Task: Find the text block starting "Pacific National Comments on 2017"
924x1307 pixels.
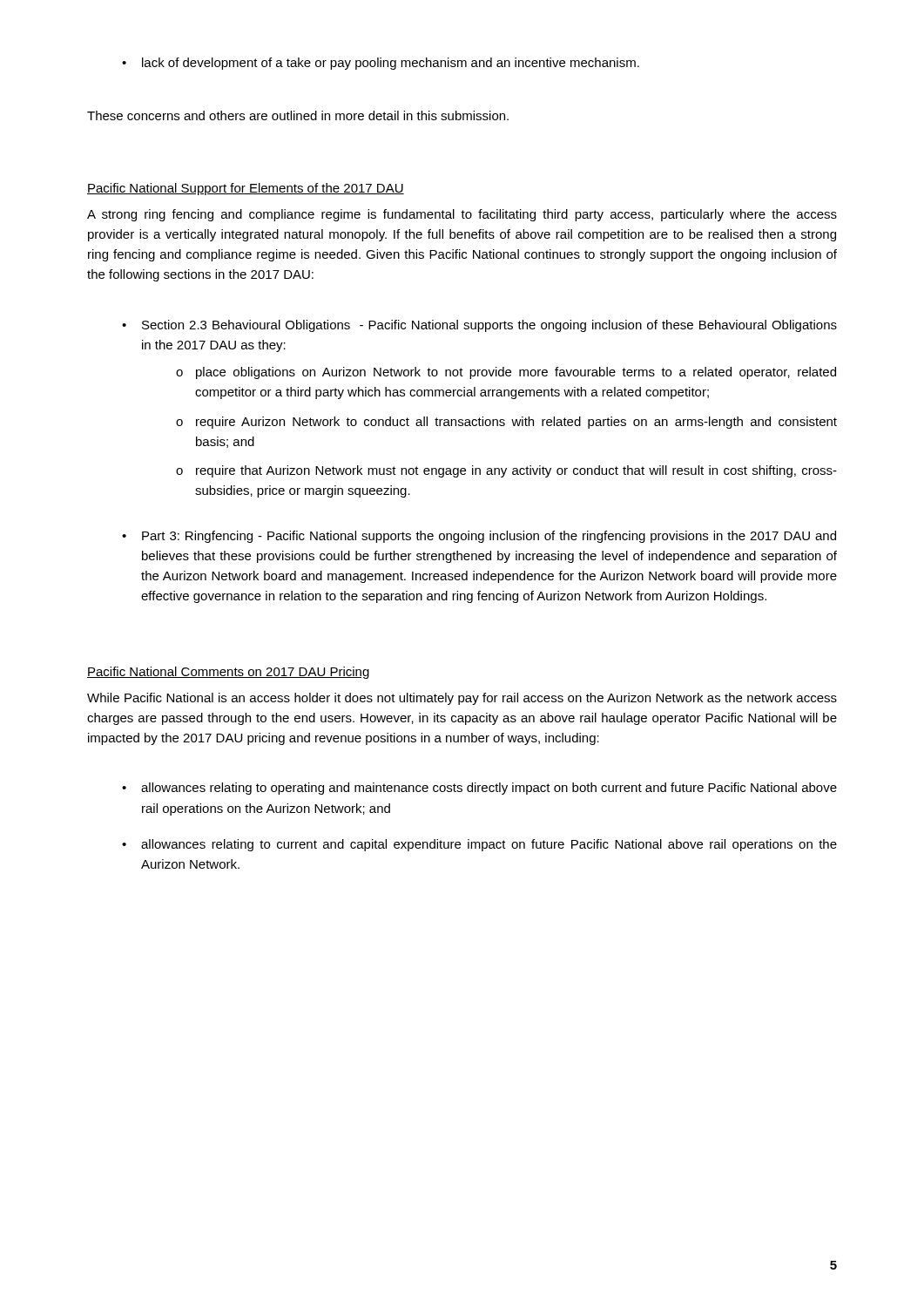Action: coord(228,671)
